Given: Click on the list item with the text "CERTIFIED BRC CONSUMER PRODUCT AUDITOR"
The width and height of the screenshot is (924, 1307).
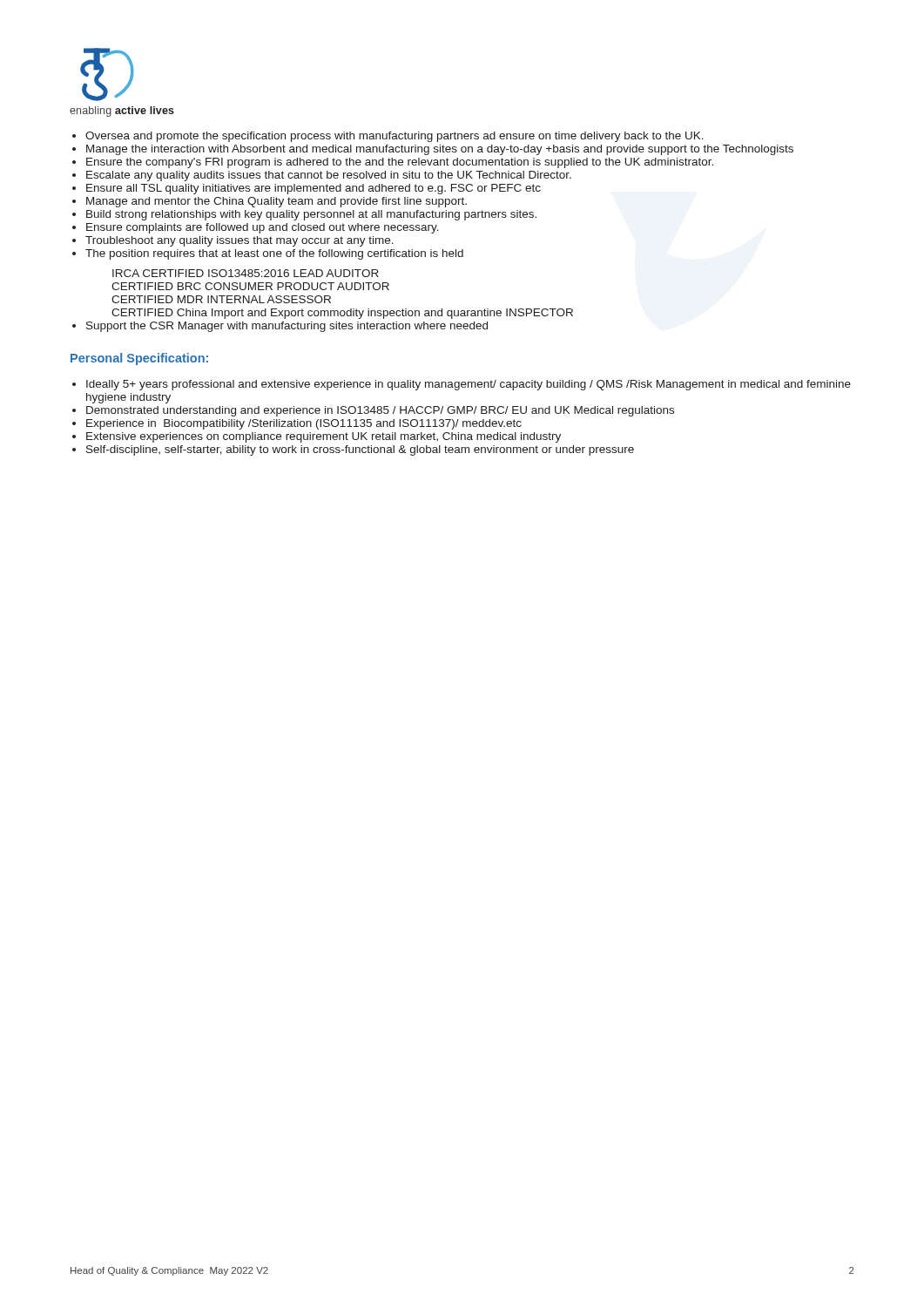Looking at the screenshot, I should pos(250,286).
